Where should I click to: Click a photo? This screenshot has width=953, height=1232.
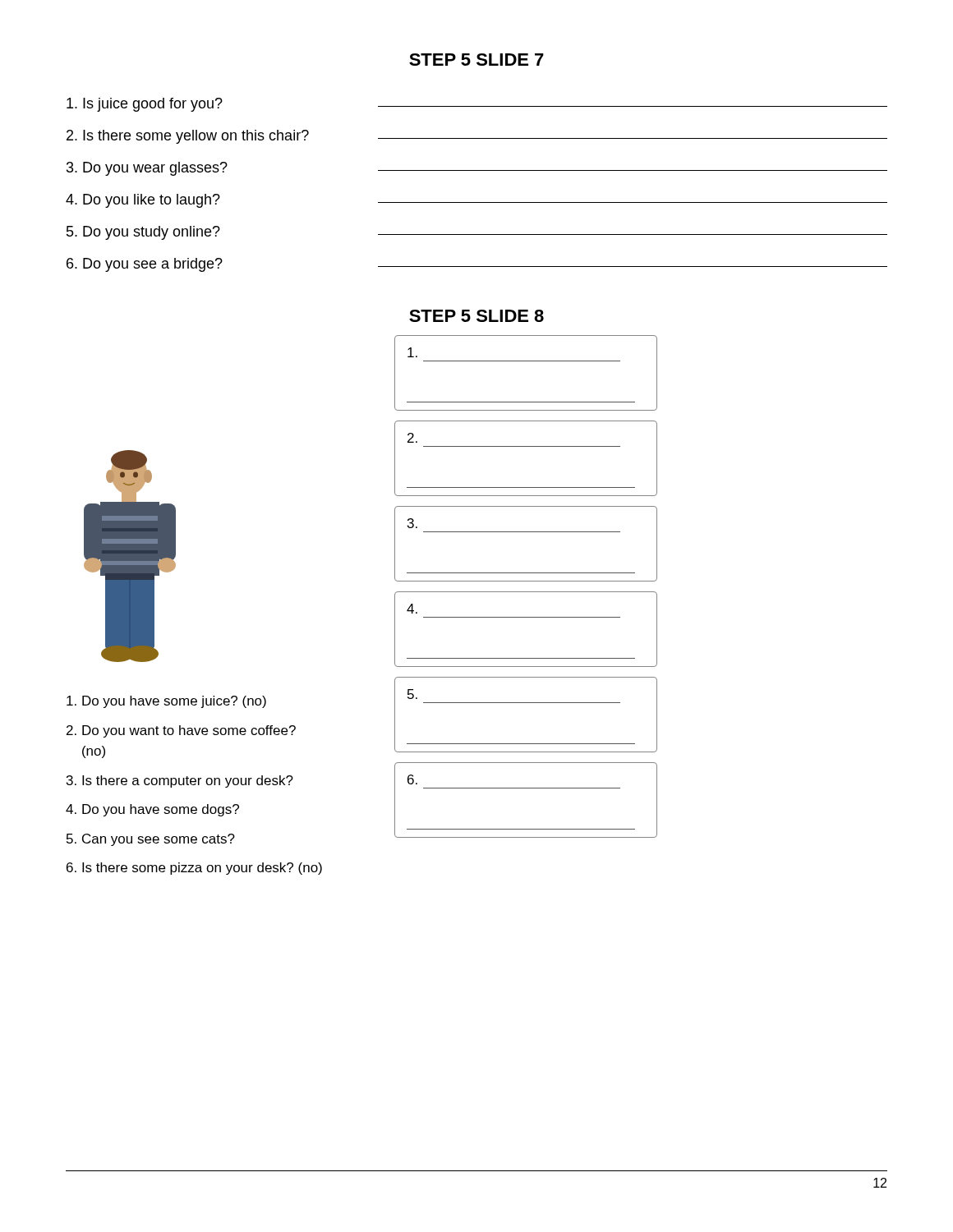(218, 563)
